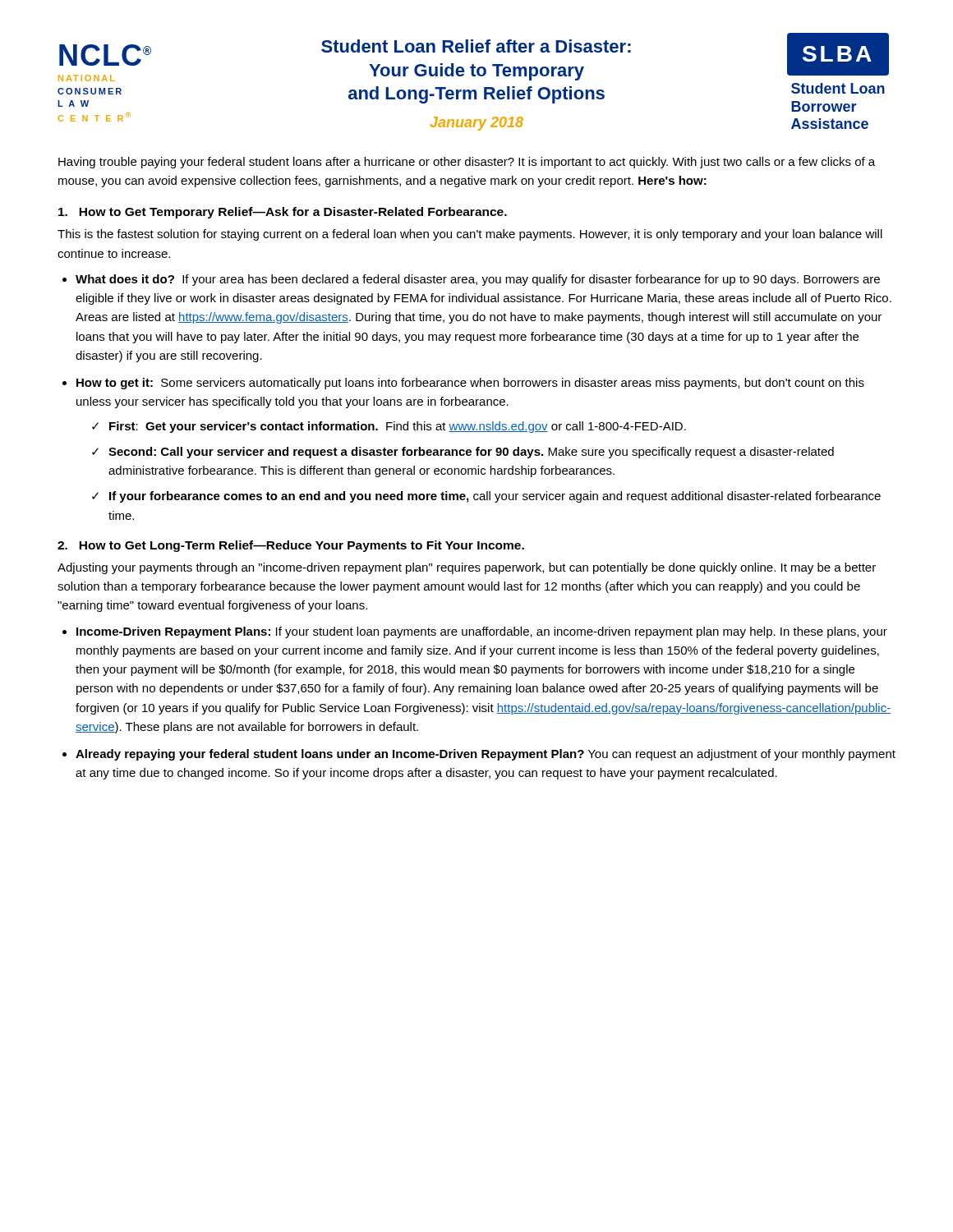Find the section header on this page that starts "2. How to Get Long-Term"

476,545
